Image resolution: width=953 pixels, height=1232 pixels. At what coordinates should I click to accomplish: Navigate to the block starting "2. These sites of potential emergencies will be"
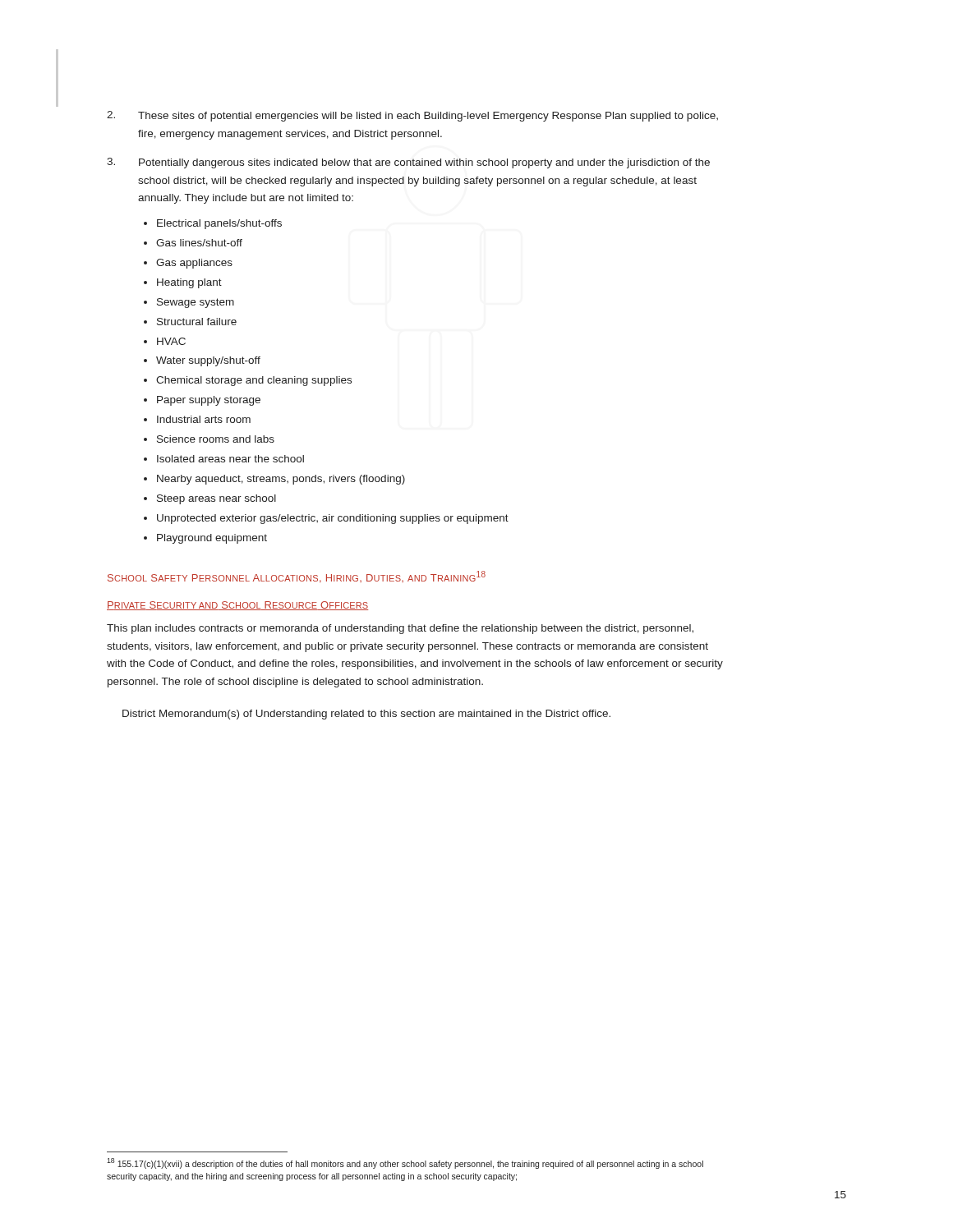(x=415, y=125)
